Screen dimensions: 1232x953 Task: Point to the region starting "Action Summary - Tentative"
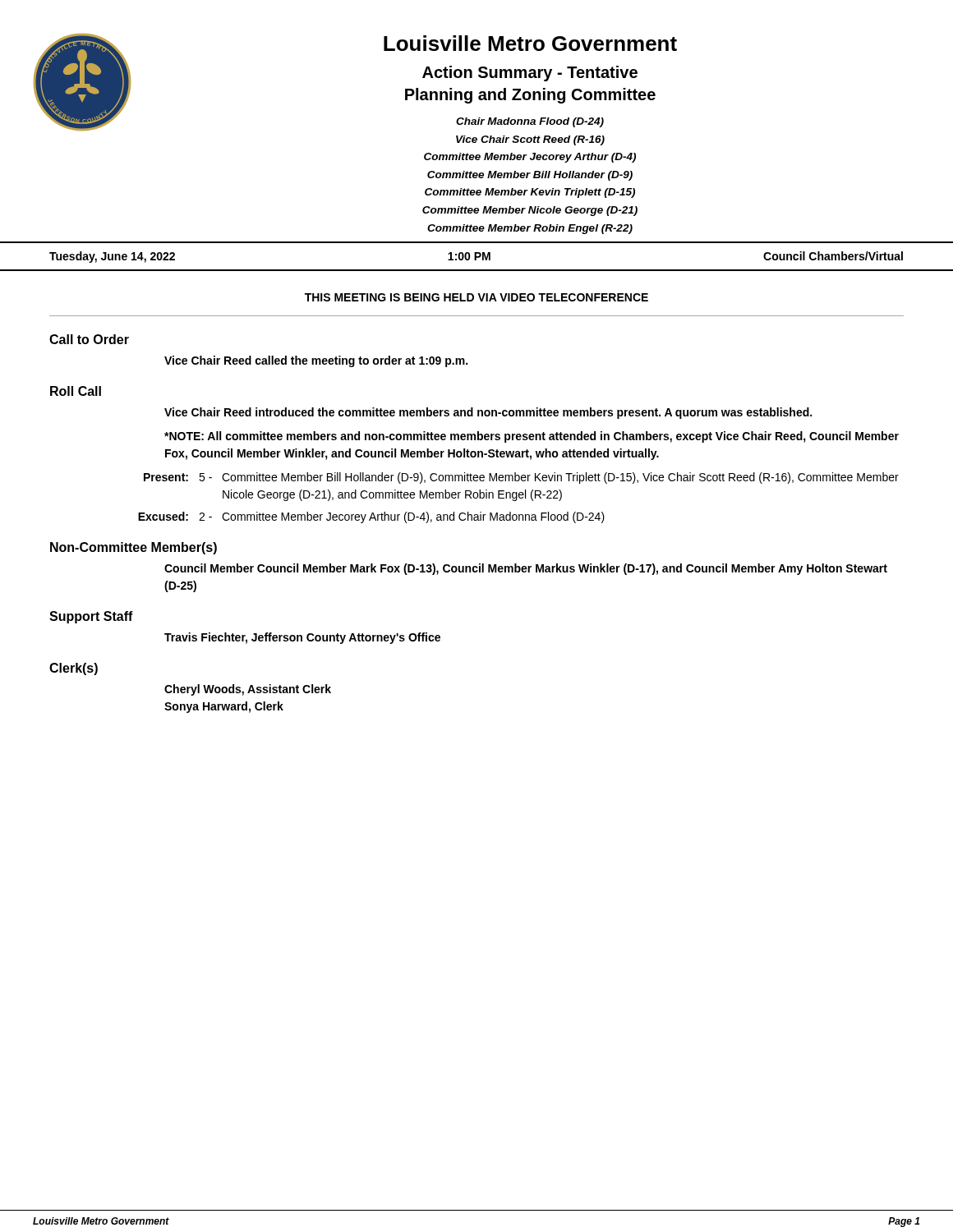[530, 72]
